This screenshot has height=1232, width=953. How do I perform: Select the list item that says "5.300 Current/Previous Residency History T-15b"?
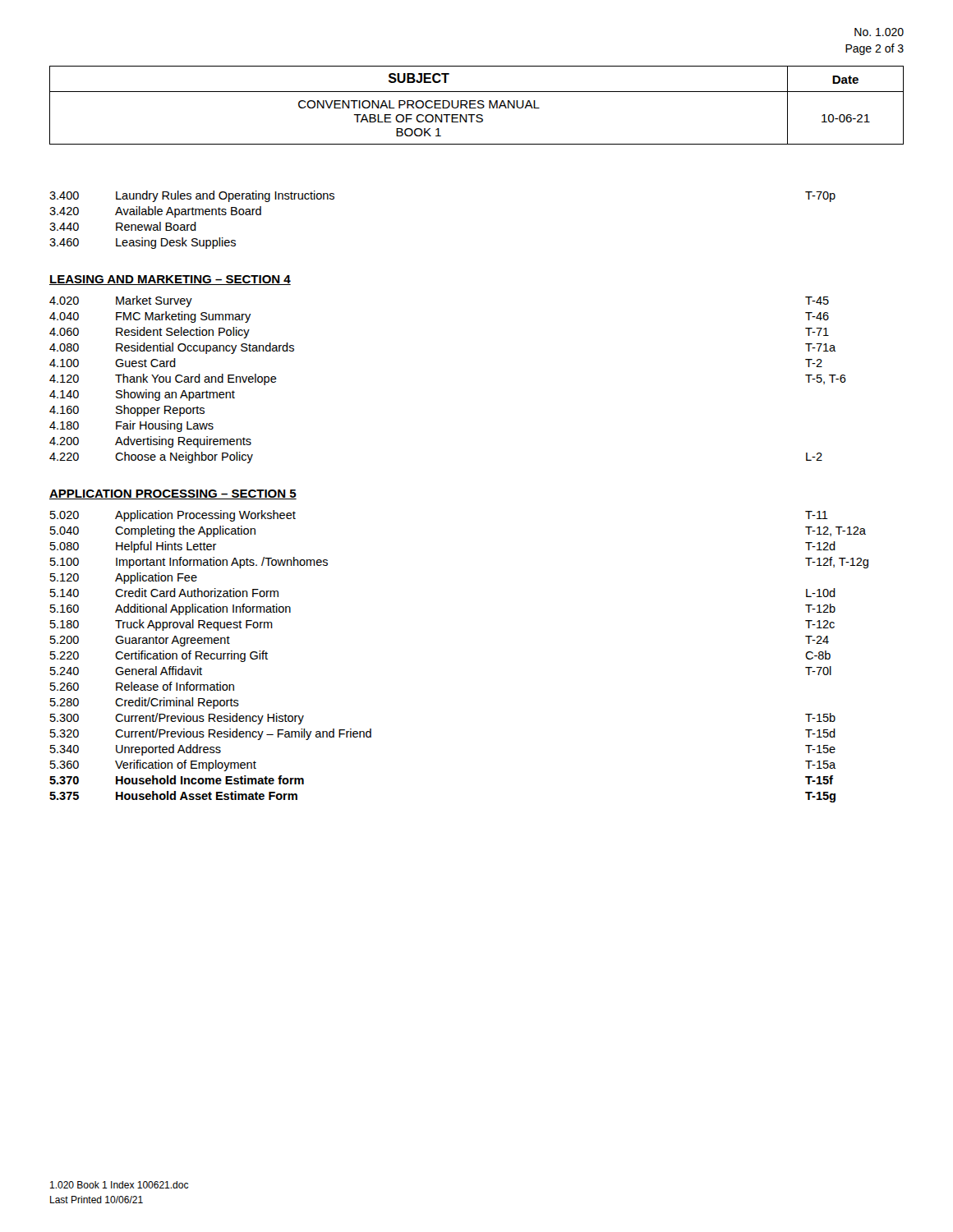pyautogui.click(x=68, y=718)
